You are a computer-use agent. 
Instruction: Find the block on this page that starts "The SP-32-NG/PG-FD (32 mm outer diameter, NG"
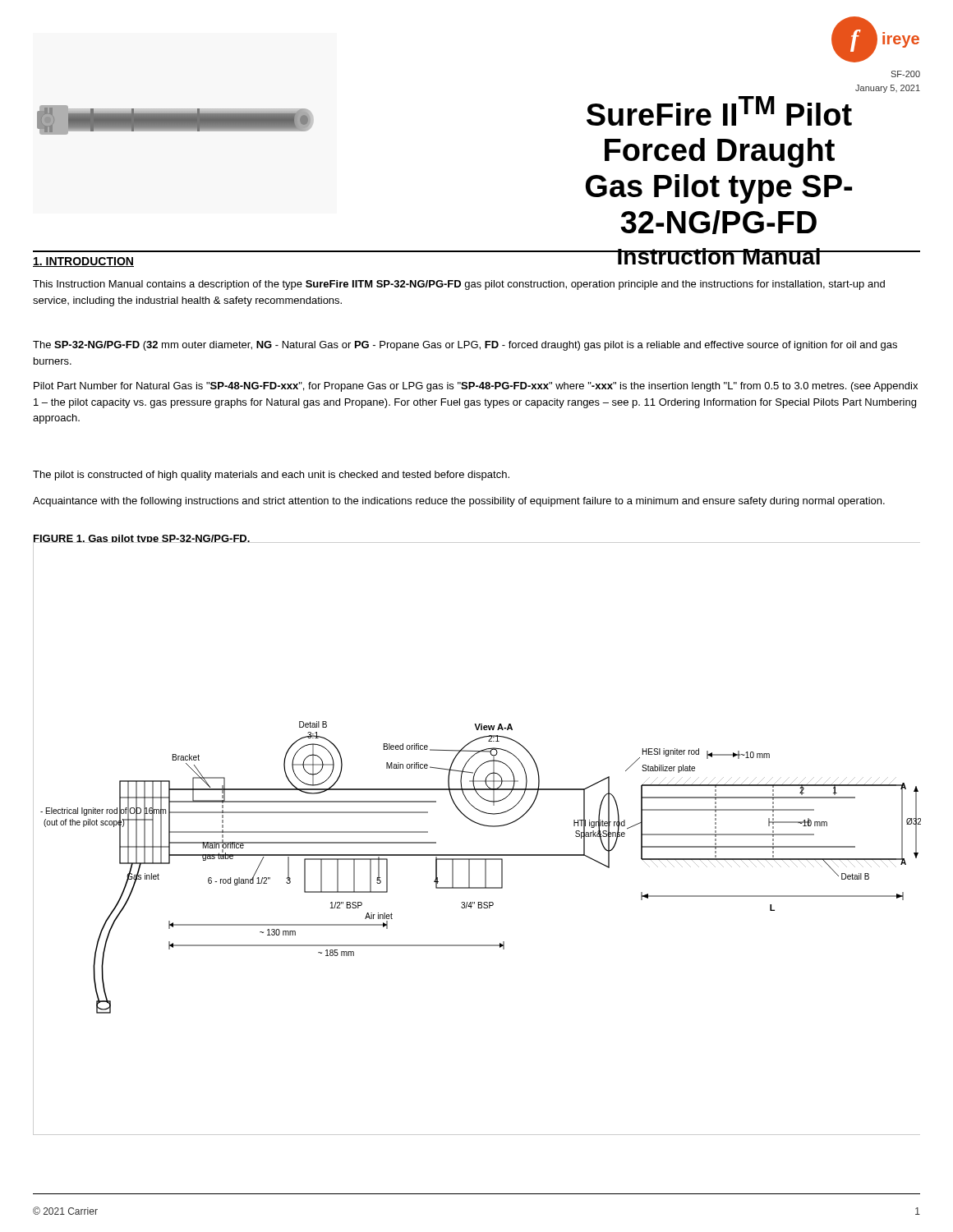(x=465, y=353)
